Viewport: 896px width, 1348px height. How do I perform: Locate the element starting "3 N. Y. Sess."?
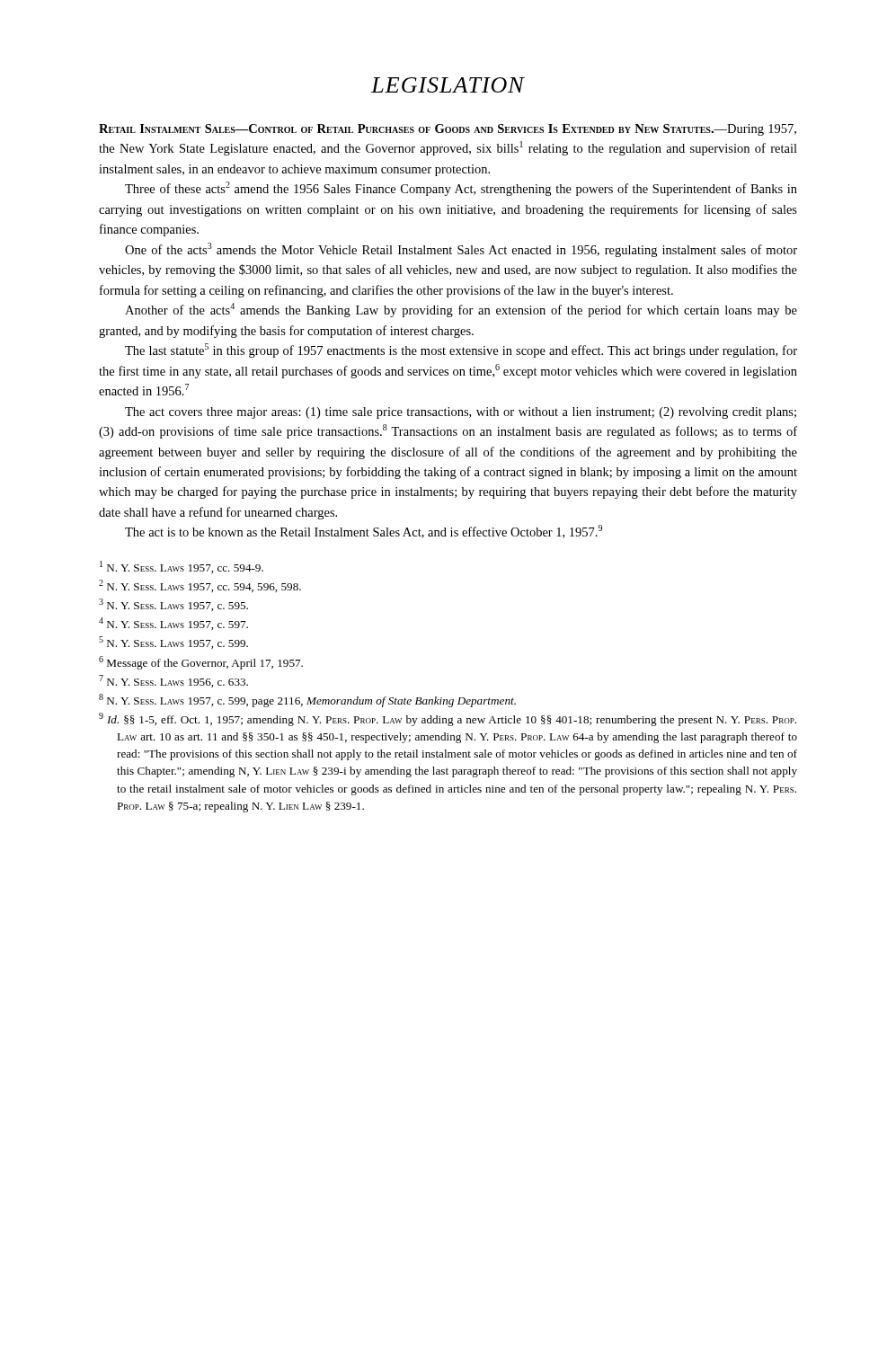pos(174,605)
